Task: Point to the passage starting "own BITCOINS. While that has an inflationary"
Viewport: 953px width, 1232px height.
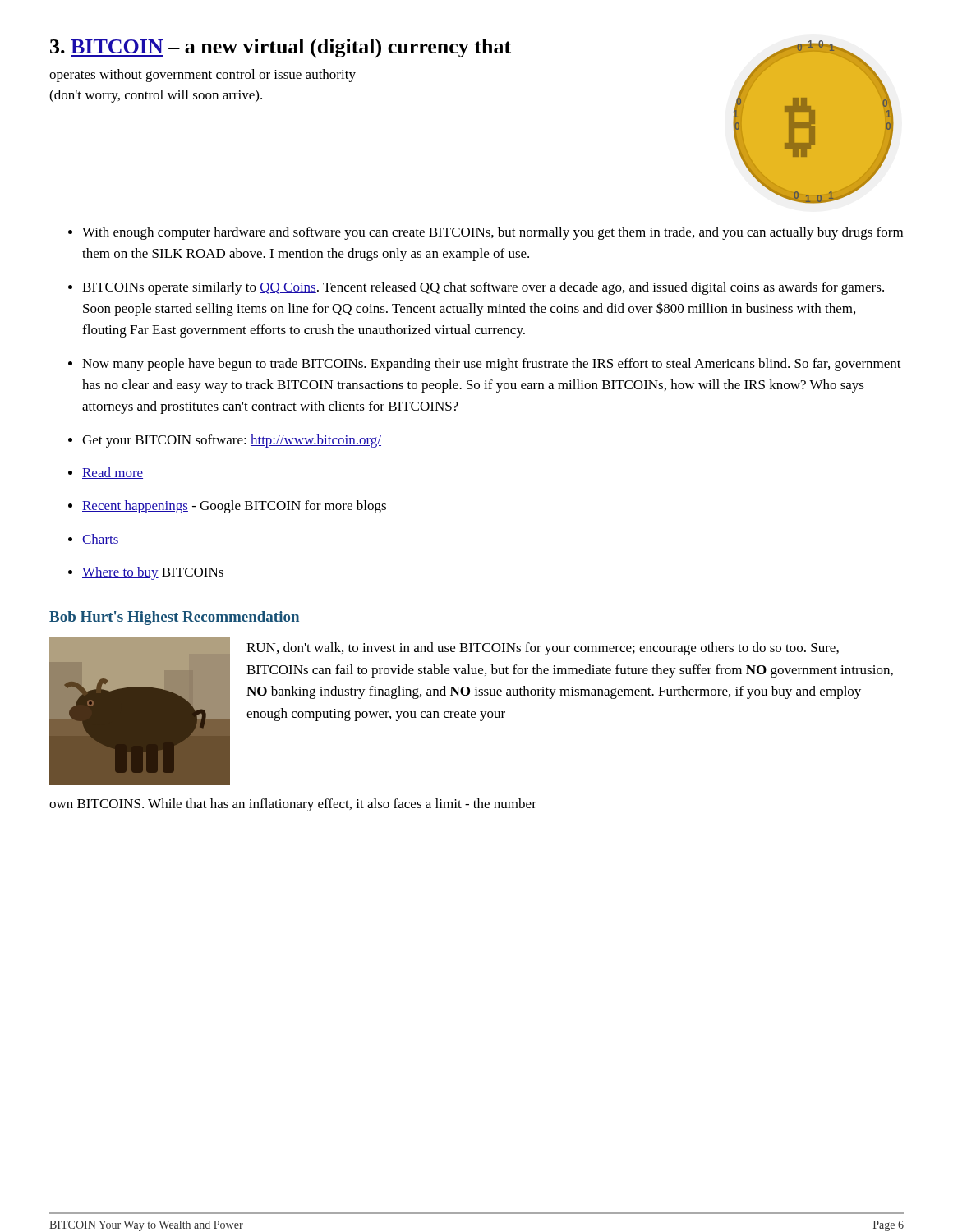Action: [293, 804]
